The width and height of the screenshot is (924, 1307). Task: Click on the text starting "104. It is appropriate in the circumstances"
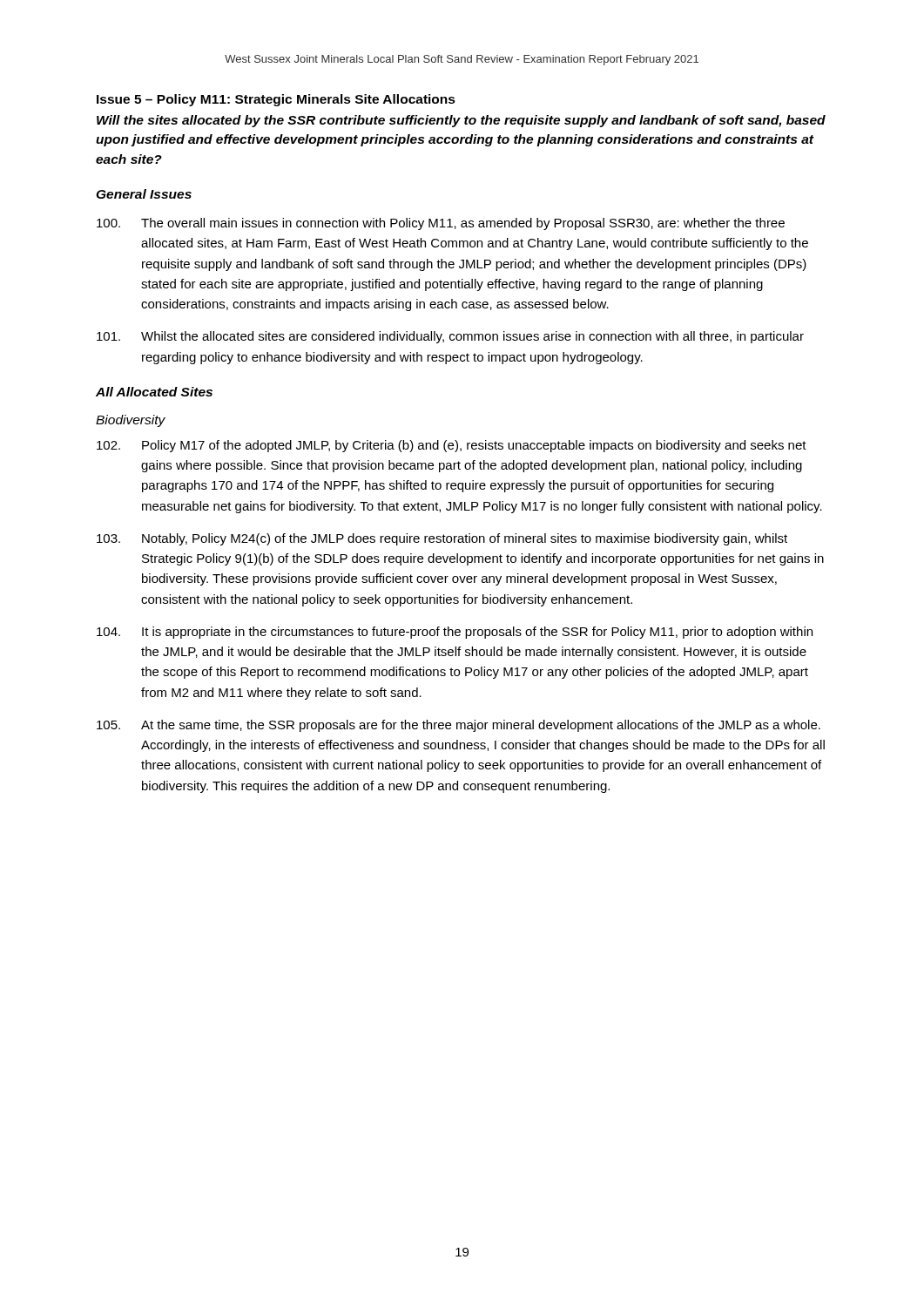(462, 662)
